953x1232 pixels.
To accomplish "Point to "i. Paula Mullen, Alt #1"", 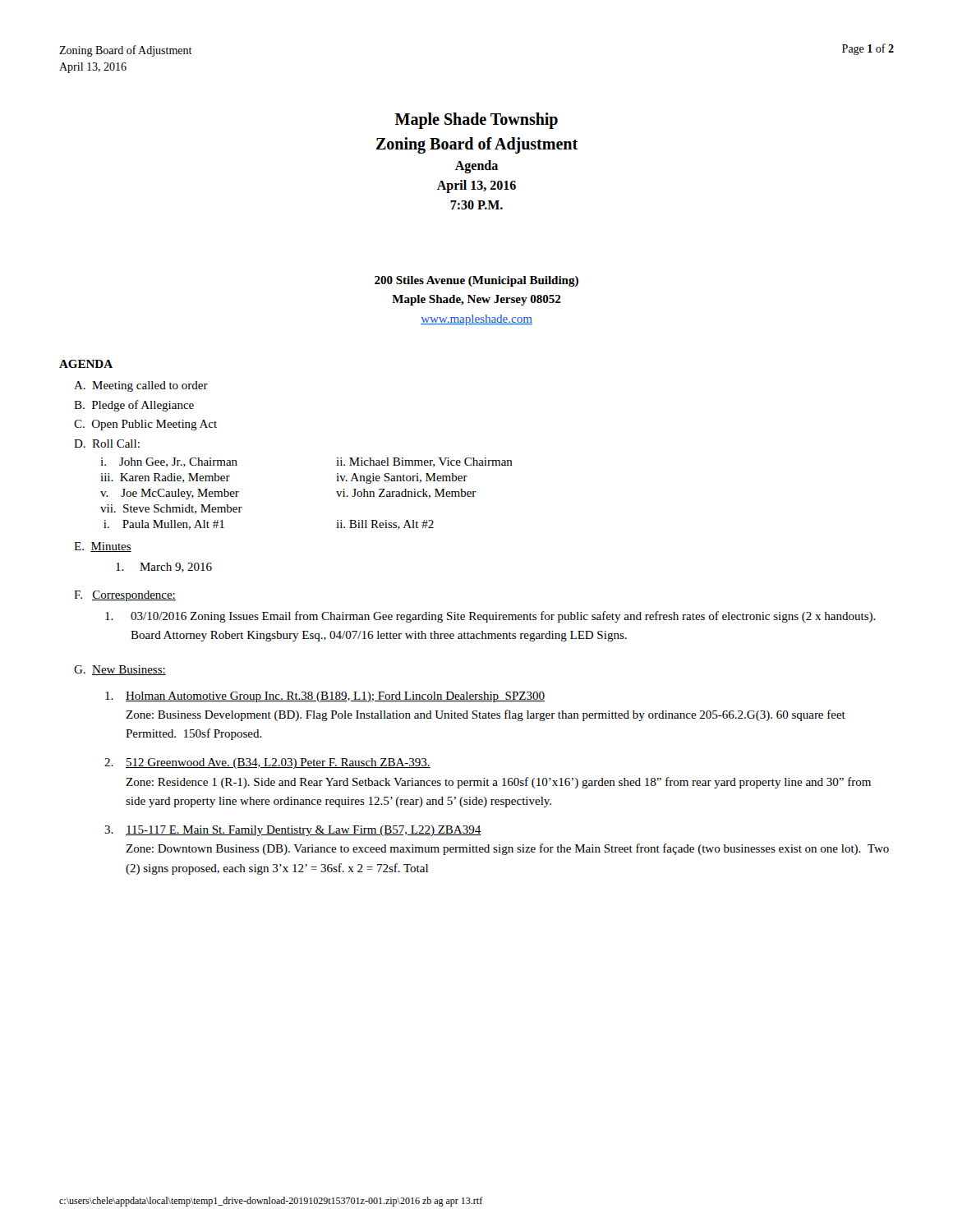I will pyautogui.click(x=163, y=524).
